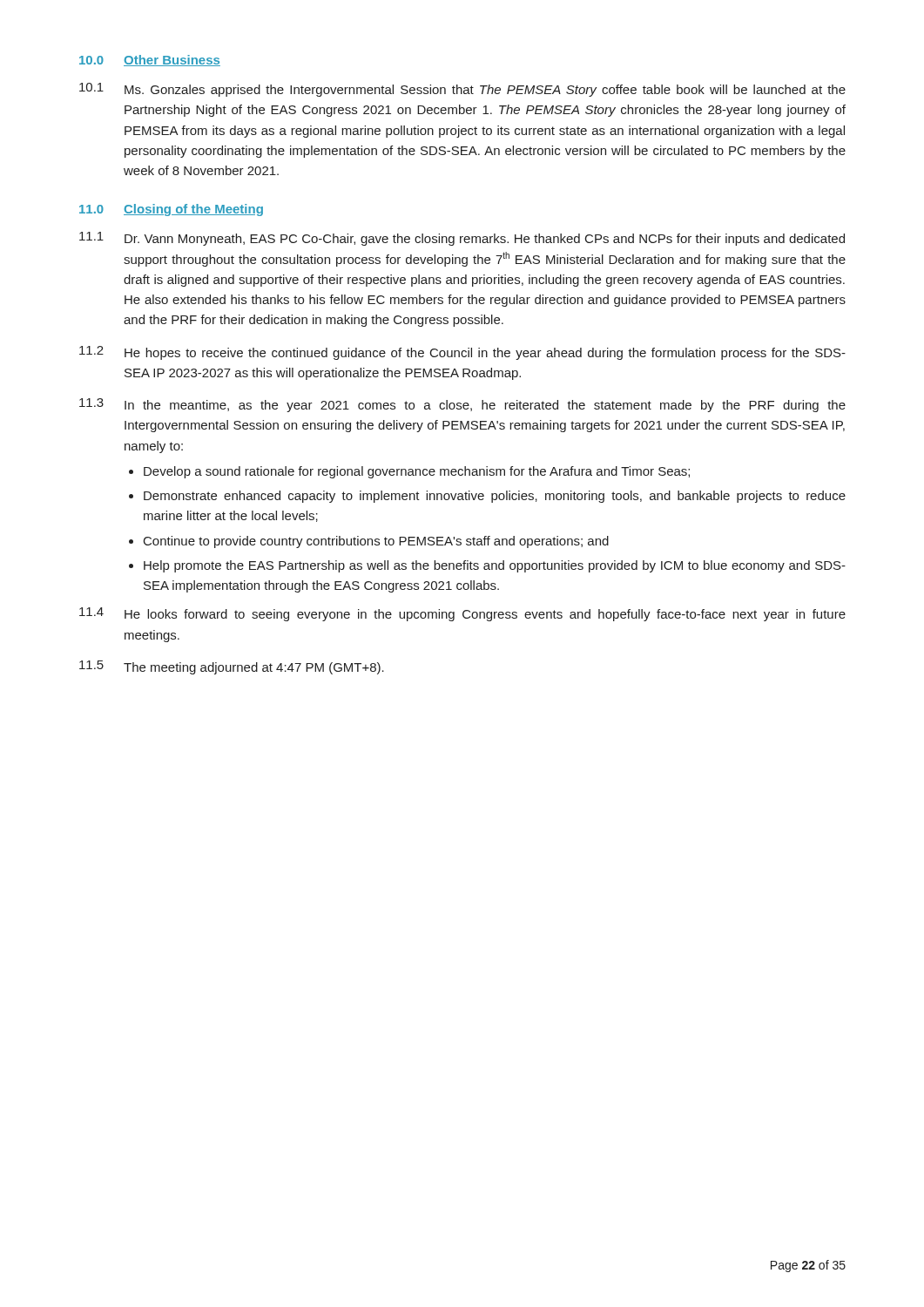Navigate to the element starting "Demonstrate enhanced capacity to"
This screenshot has height=1307, width=924.
point(494,505)
